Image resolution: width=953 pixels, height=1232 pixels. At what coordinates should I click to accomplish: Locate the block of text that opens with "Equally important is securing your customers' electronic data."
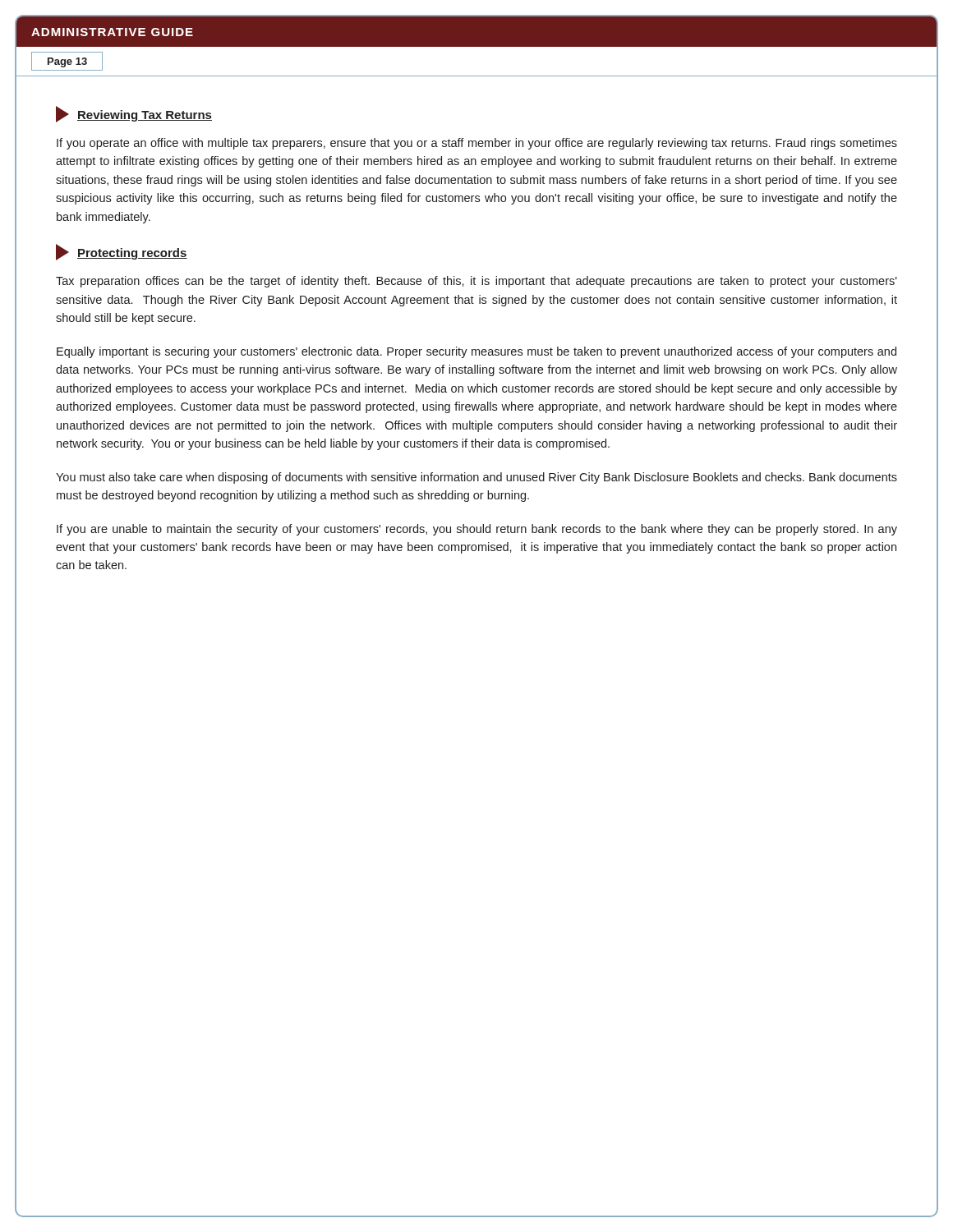pyautogui.click(x=476, y=397)
